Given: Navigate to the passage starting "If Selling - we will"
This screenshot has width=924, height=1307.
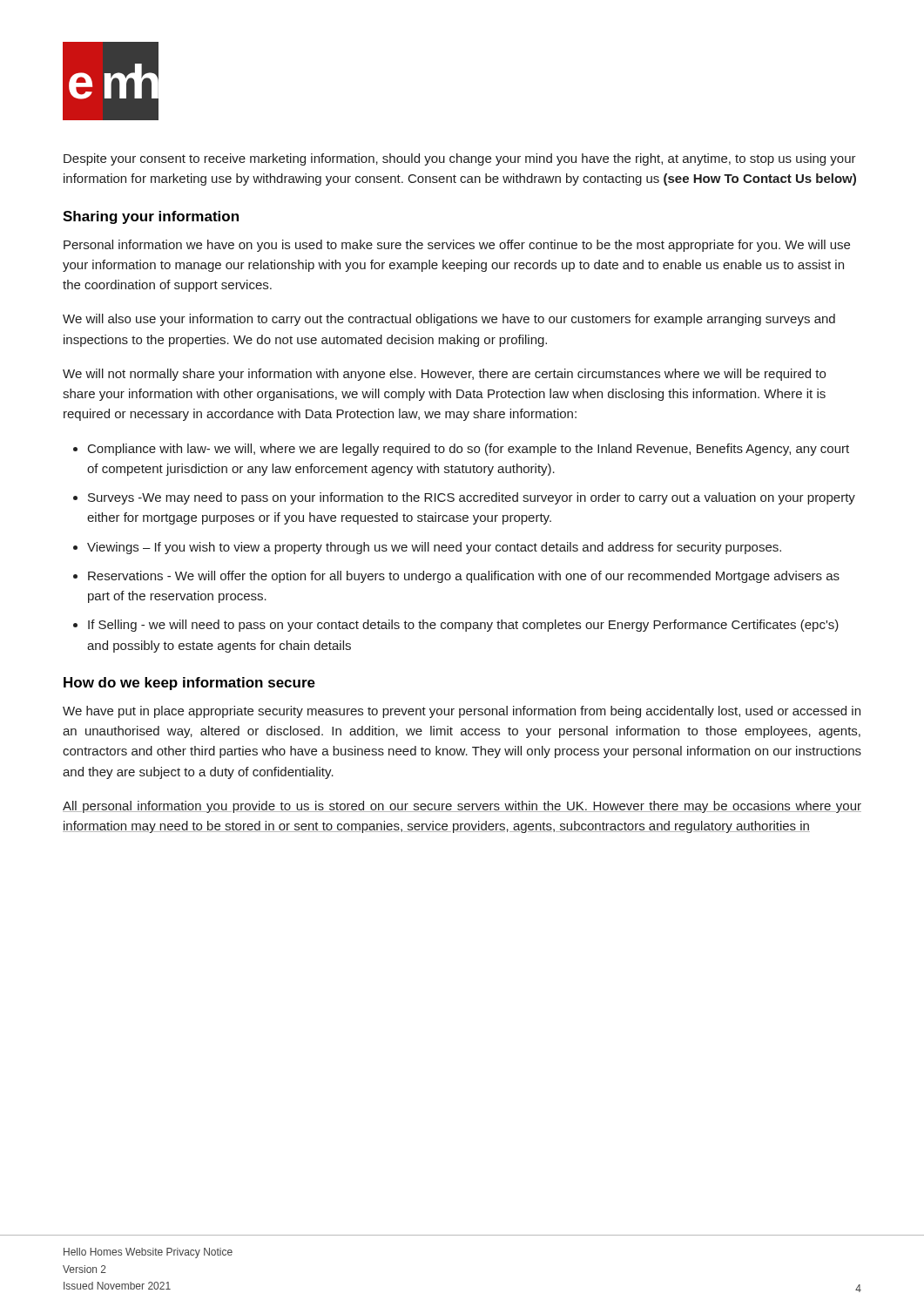Looking at the screenshot, I should (474, 635).
